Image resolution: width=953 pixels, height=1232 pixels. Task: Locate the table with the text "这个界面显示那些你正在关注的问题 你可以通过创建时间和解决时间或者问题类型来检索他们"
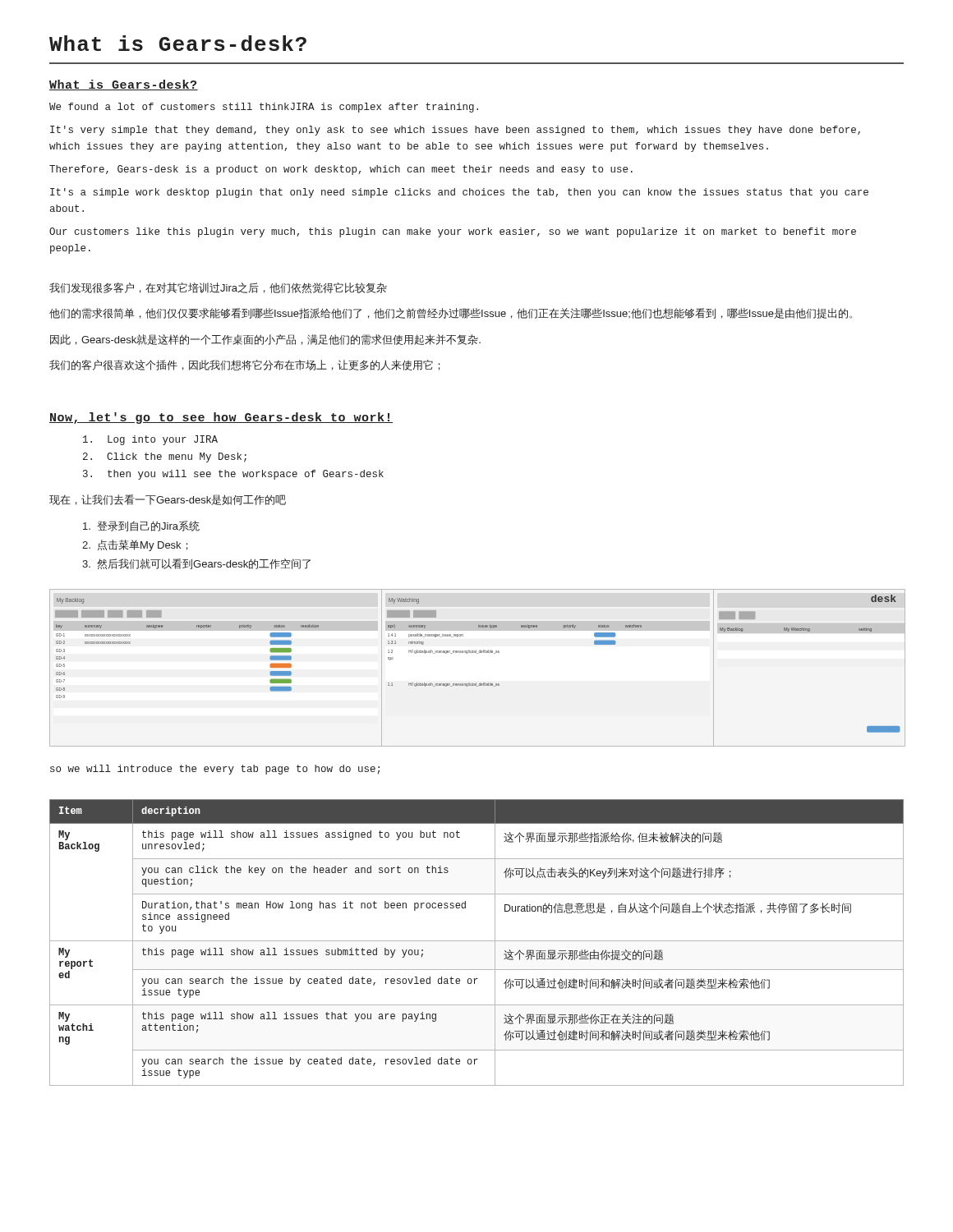(x=476, y=942)
